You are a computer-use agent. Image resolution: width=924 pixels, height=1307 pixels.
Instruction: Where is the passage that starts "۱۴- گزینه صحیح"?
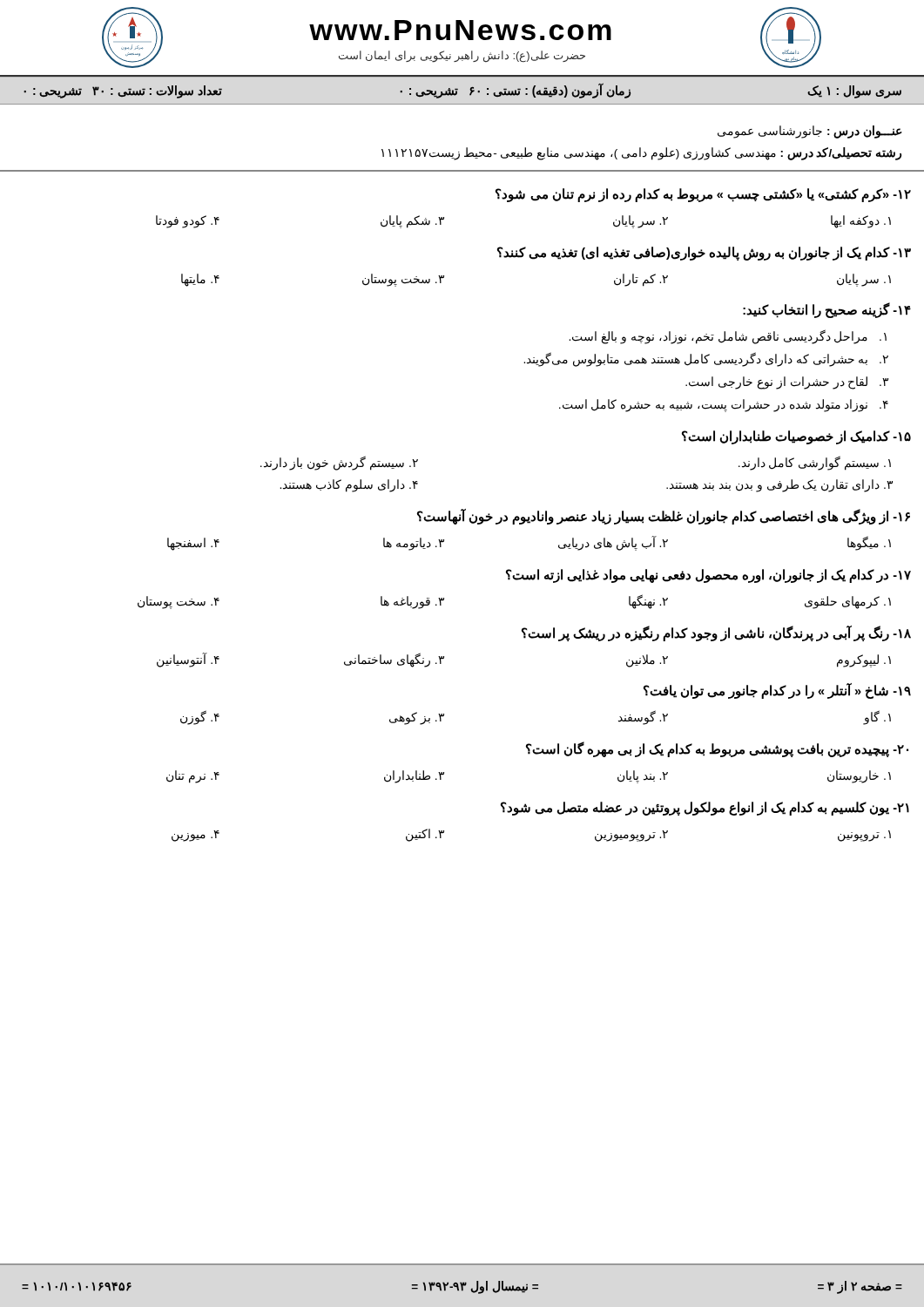click(827, 310)
